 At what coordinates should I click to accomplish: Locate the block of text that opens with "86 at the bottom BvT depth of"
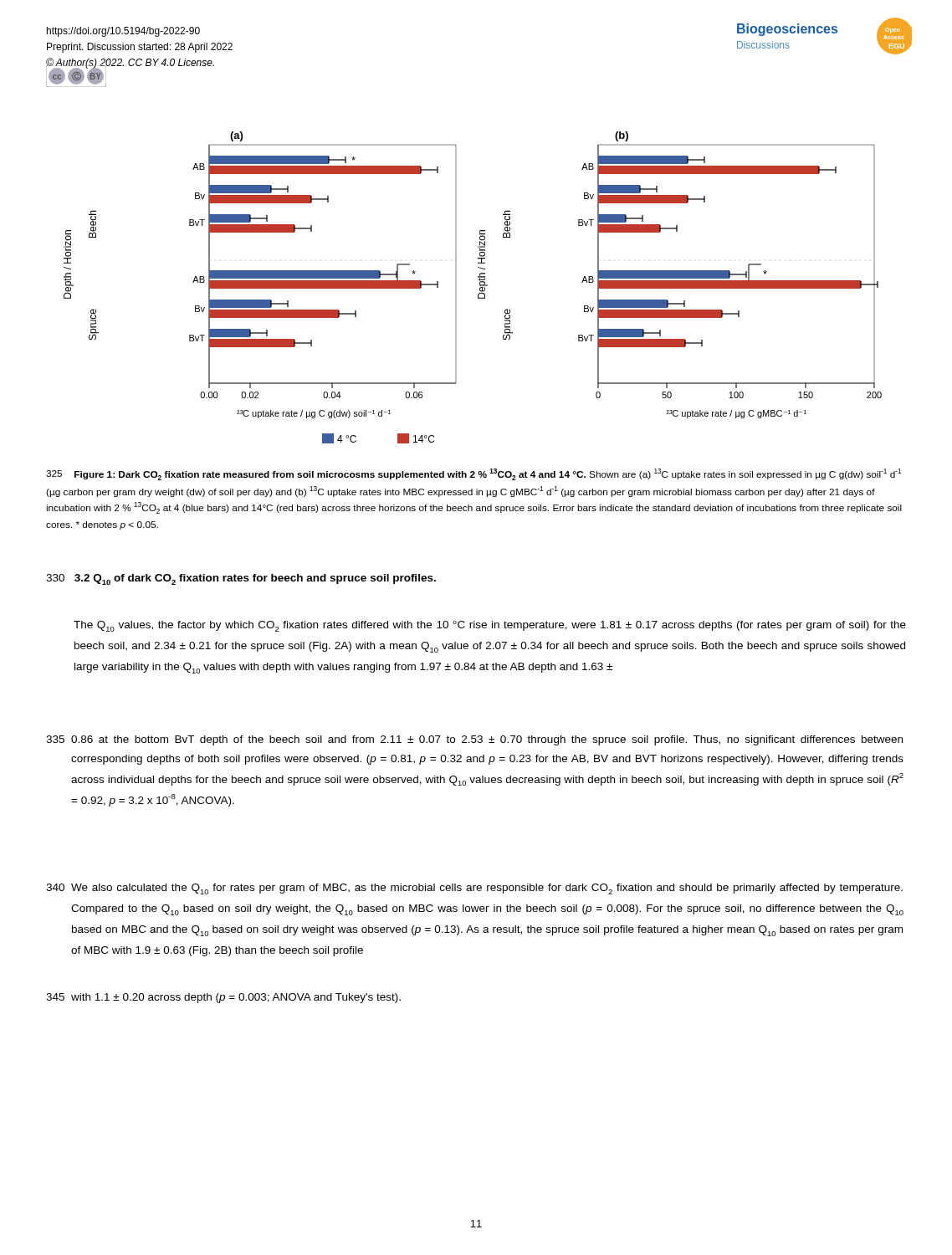click(x=475, y=770)
